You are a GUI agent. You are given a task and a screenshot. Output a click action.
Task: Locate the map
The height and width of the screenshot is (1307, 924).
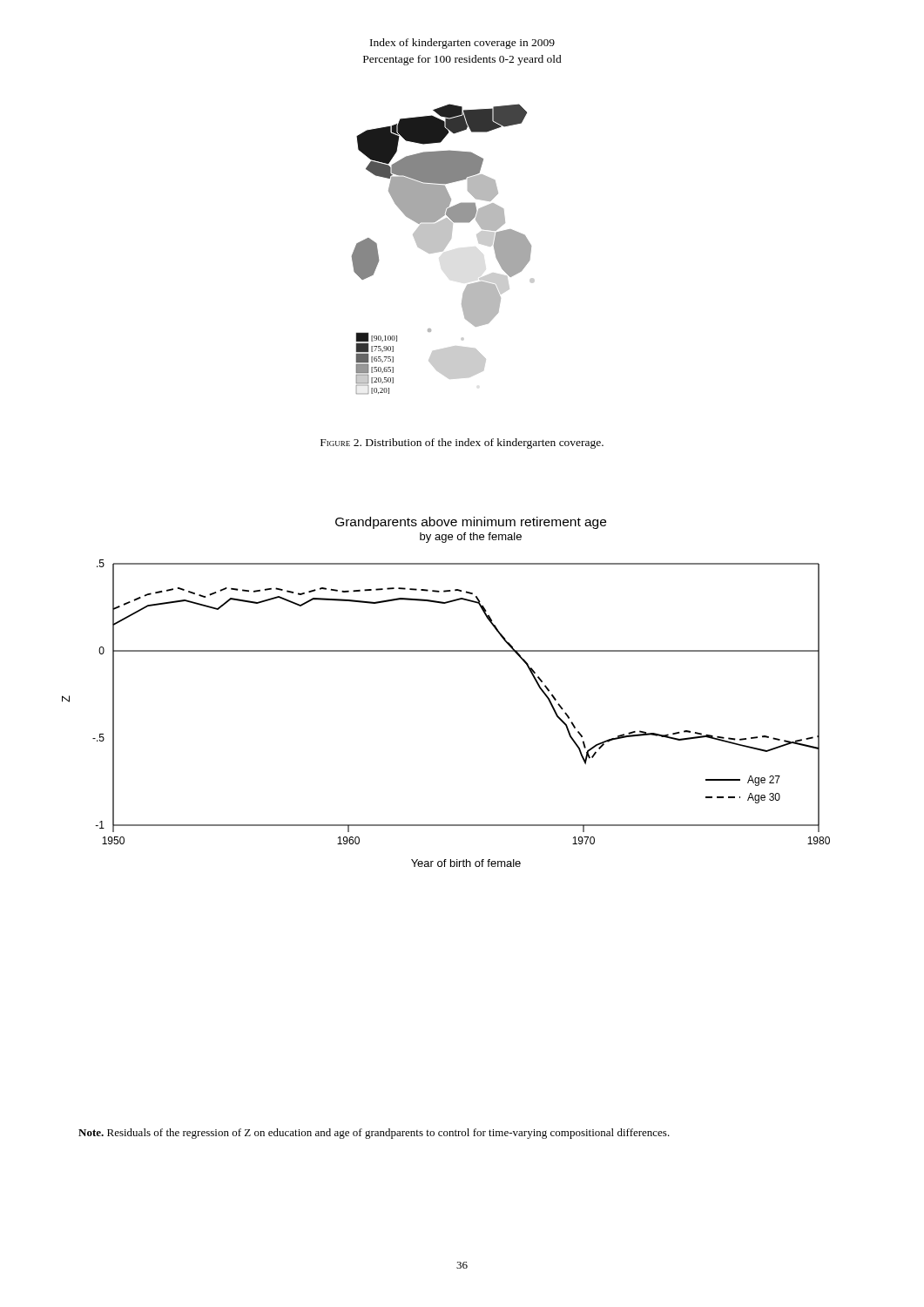pyautogui.click(x=462, y=237)
